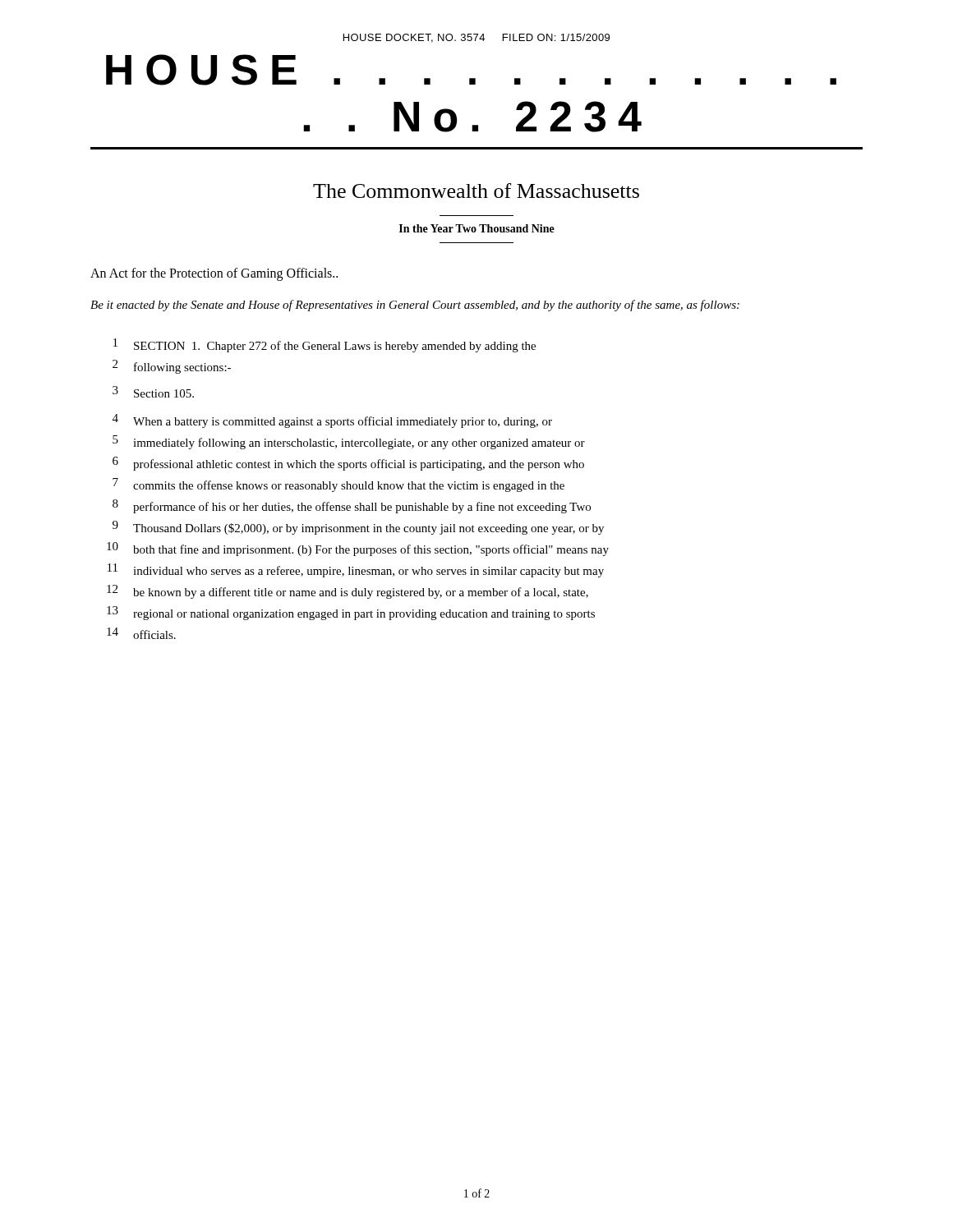
Task: Select the section header that says "The Commonwealth of Massachusetts"
Action: point(476,191)
